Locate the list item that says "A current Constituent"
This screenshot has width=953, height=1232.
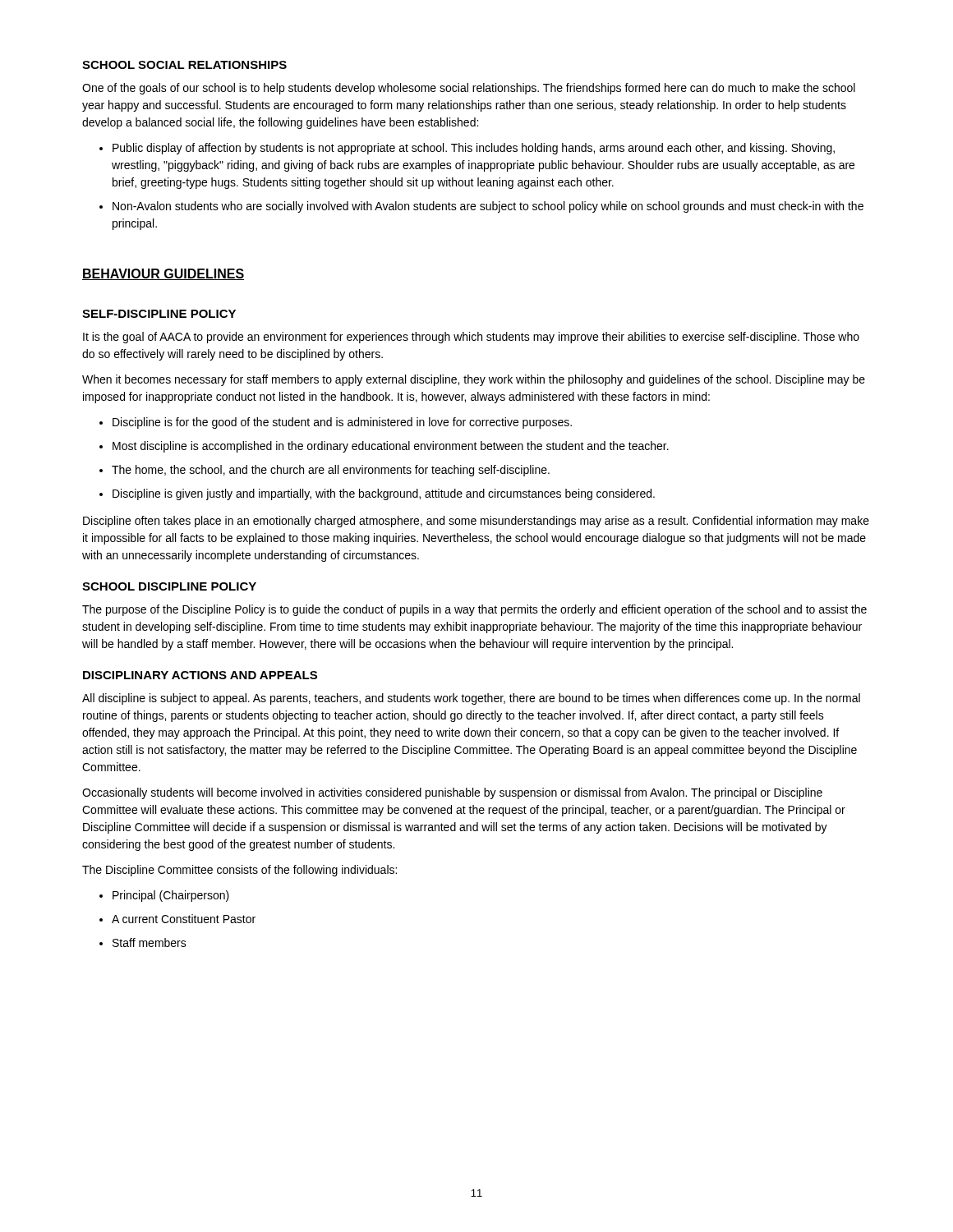pyautogui.click(x=184, y=919)
